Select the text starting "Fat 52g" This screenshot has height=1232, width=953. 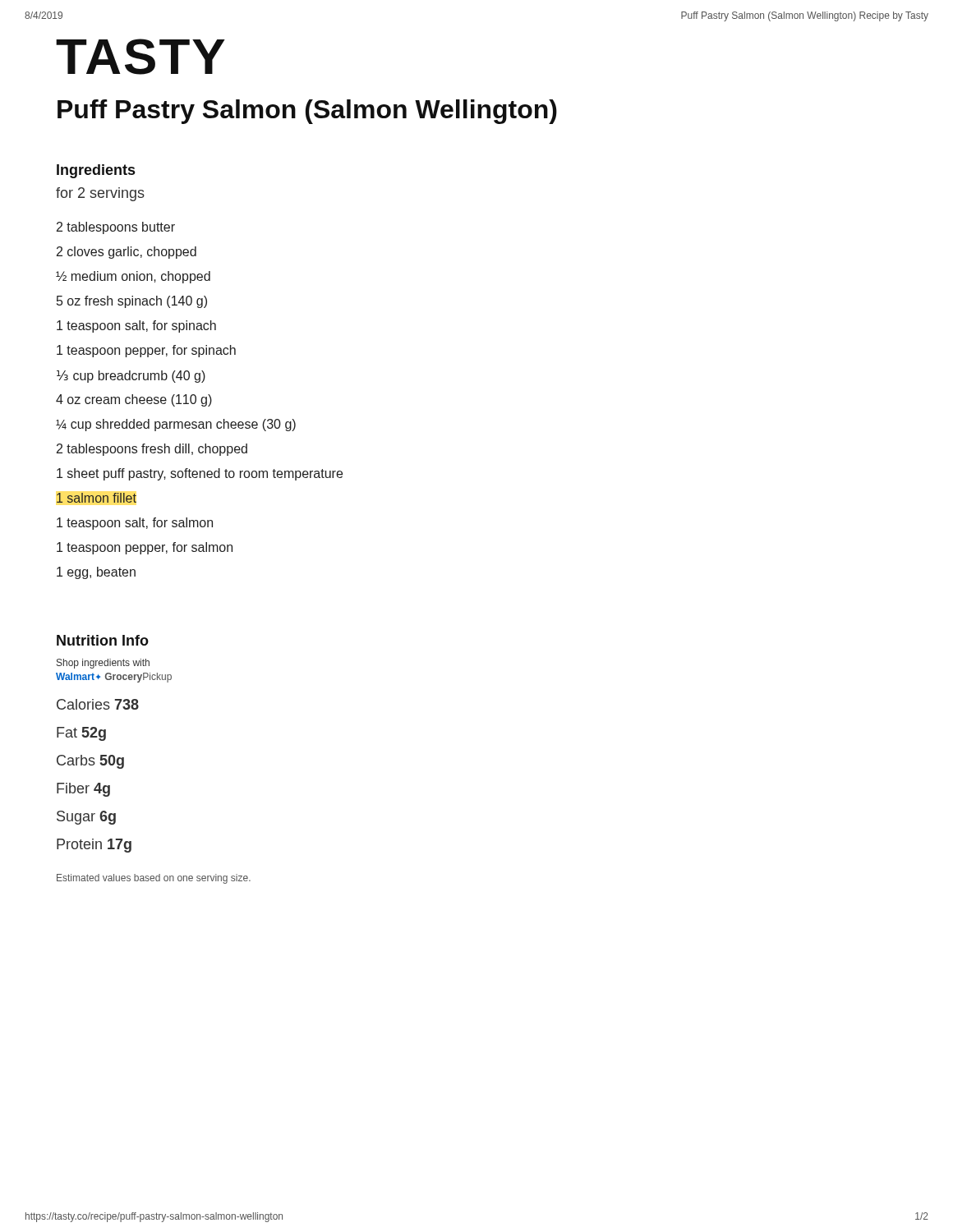(81, 733)
